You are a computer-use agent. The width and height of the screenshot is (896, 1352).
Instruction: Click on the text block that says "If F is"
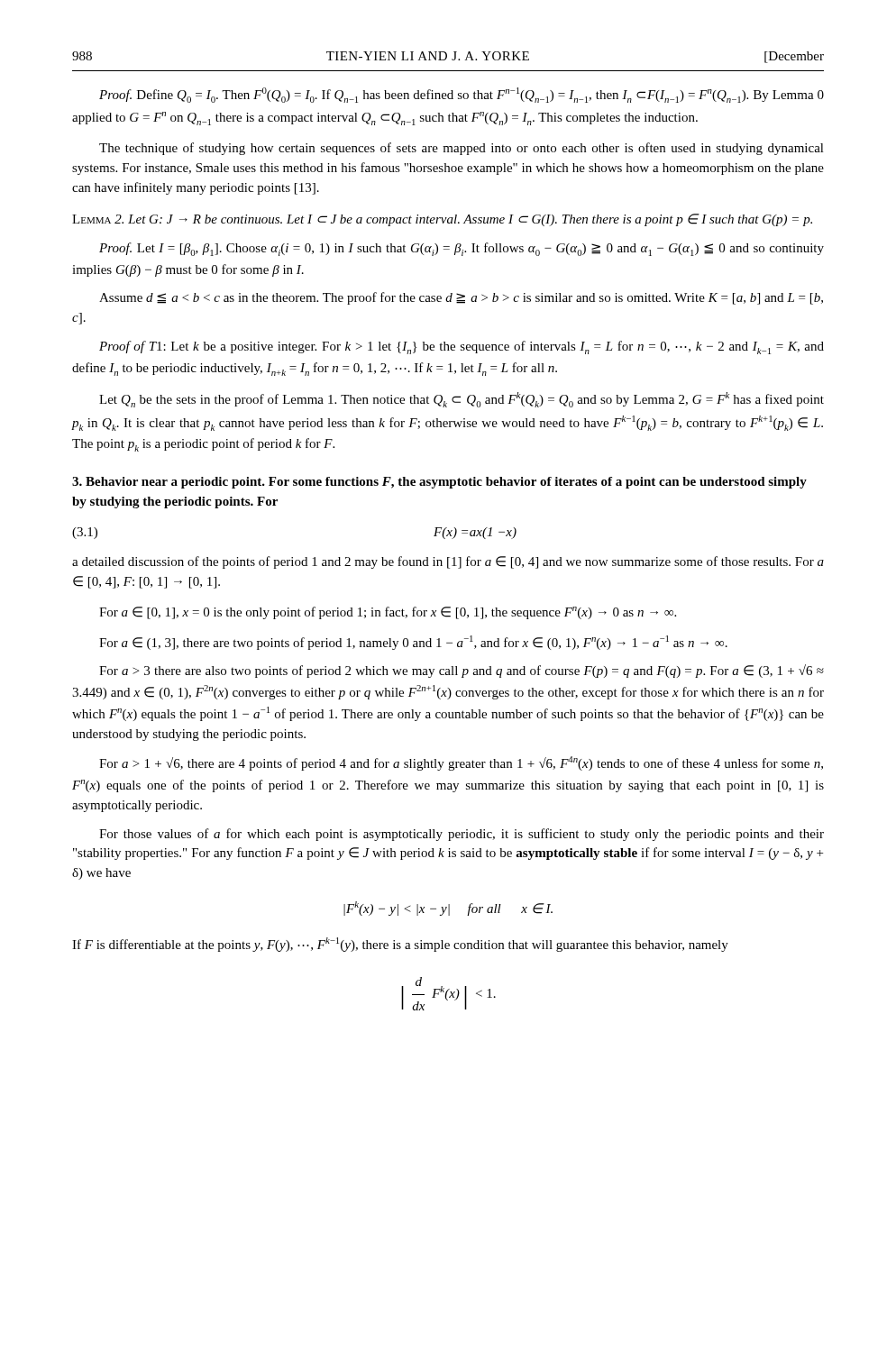point(400,943)
